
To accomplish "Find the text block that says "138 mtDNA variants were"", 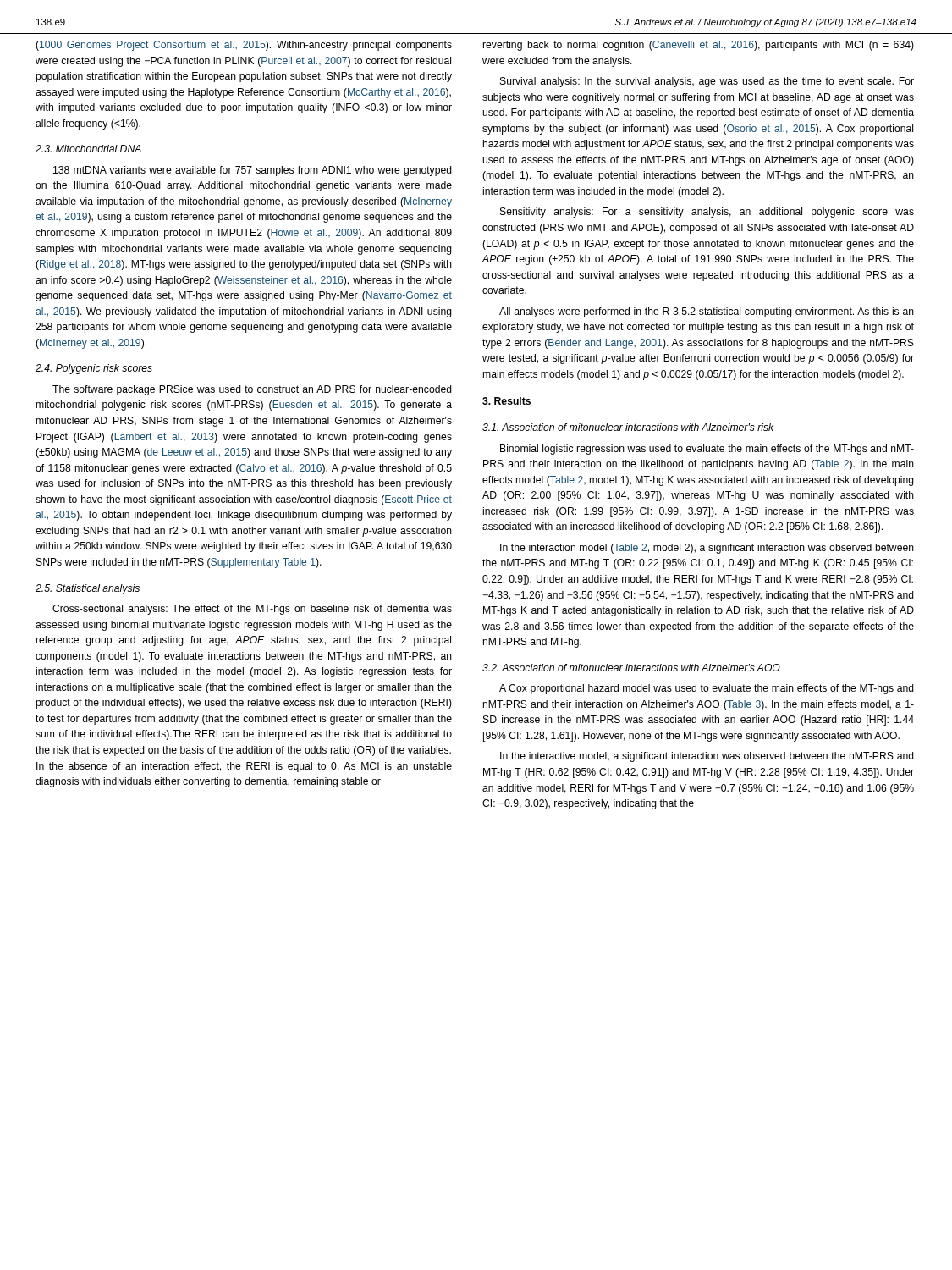I will 244,257.
